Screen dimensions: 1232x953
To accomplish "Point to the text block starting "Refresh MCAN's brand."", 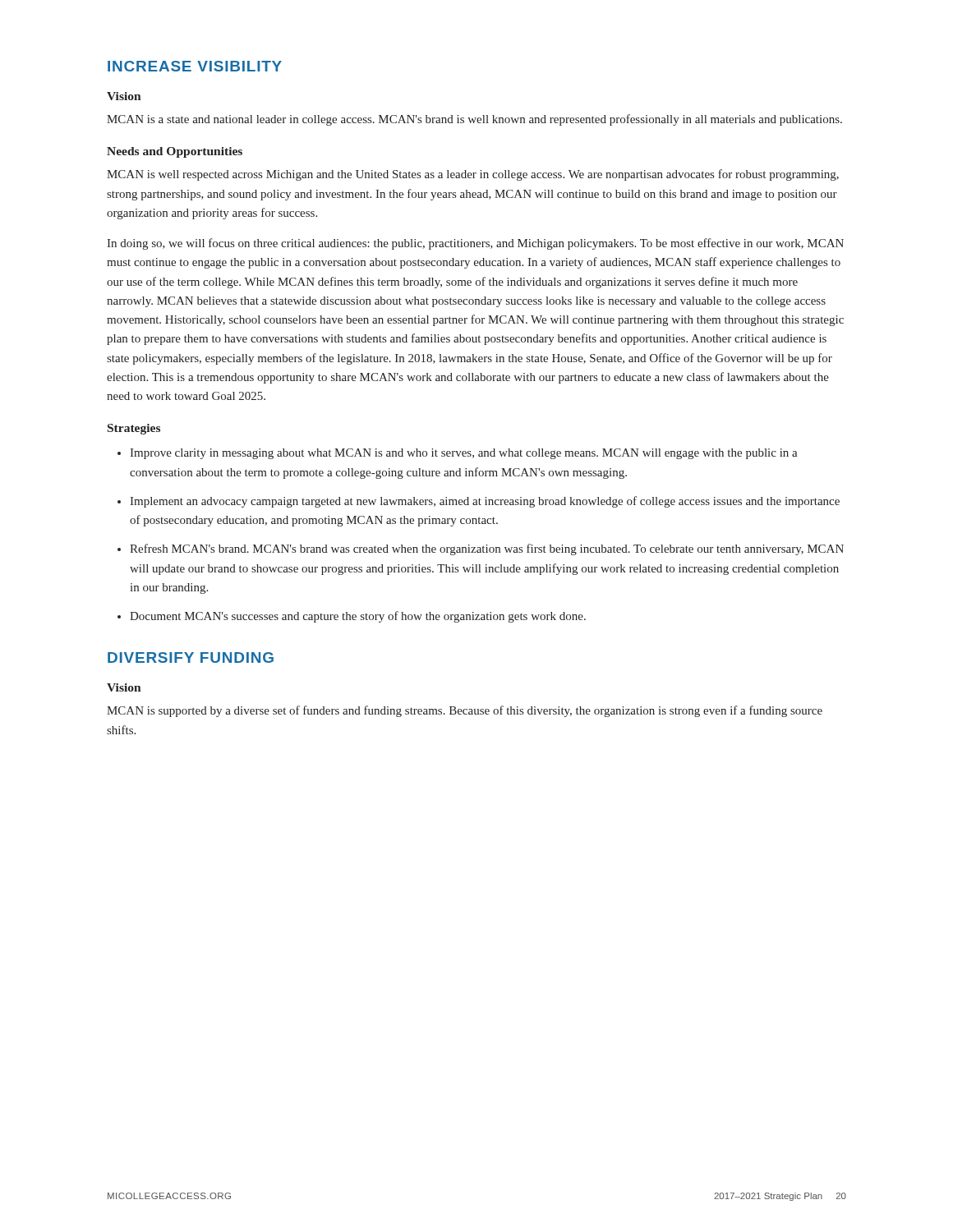I will click(476, 569).
